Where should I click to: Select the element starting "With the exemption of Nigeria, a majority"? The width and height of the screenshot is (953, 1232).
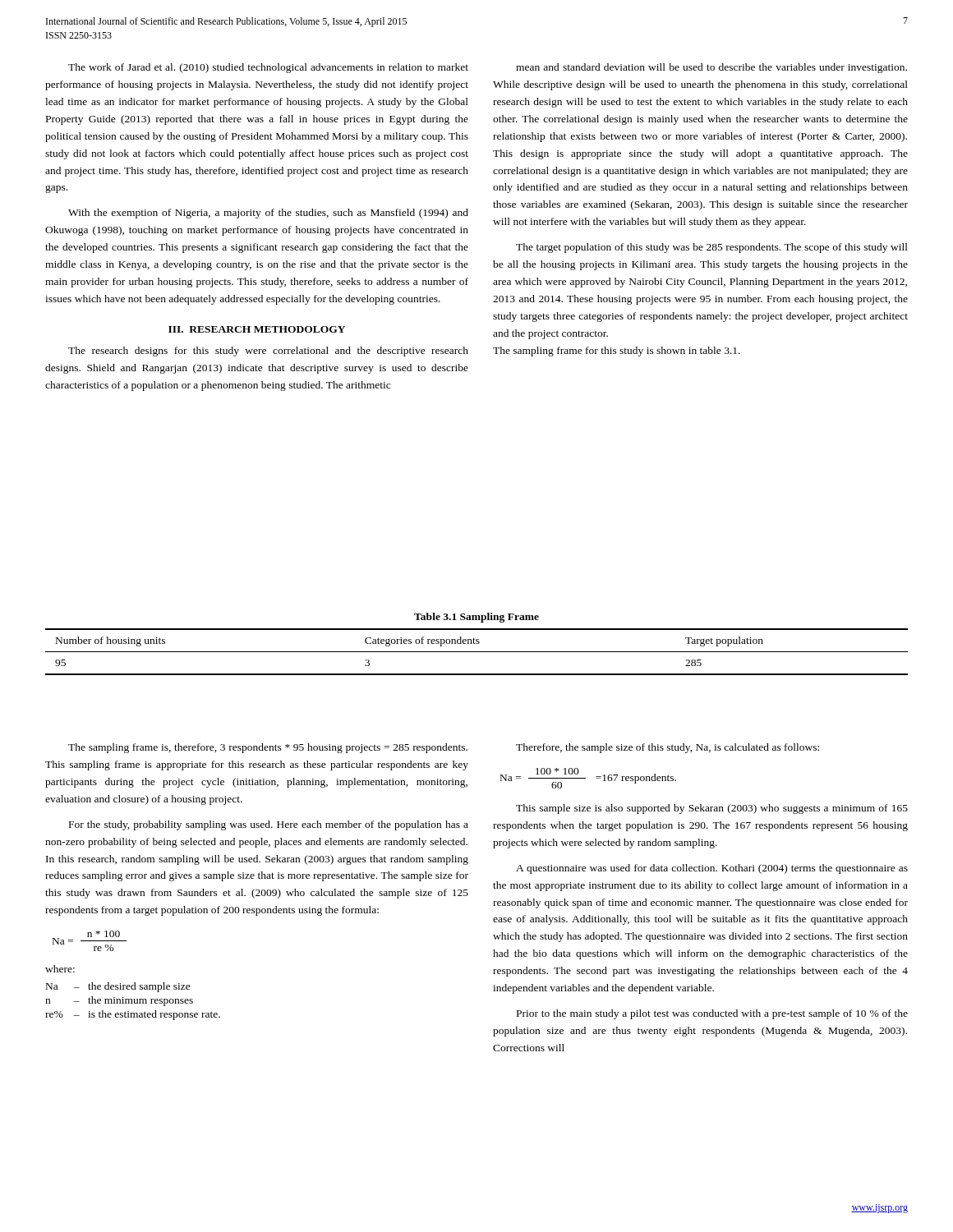pos(257,256)
